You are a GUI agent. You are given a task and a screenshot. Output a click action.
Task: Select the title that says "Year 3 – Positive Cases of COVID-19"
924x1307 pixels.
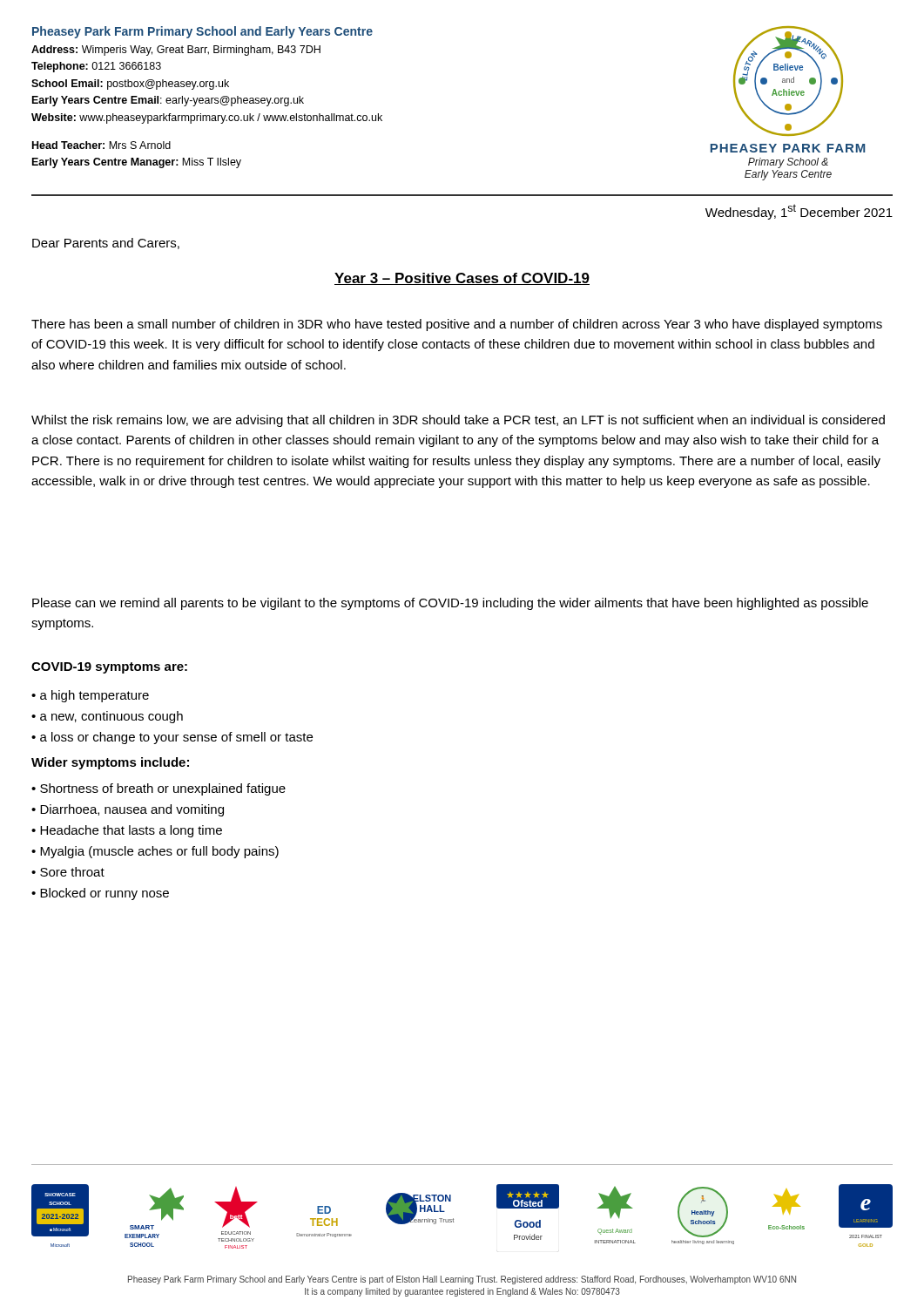click(x=462, y=278)
